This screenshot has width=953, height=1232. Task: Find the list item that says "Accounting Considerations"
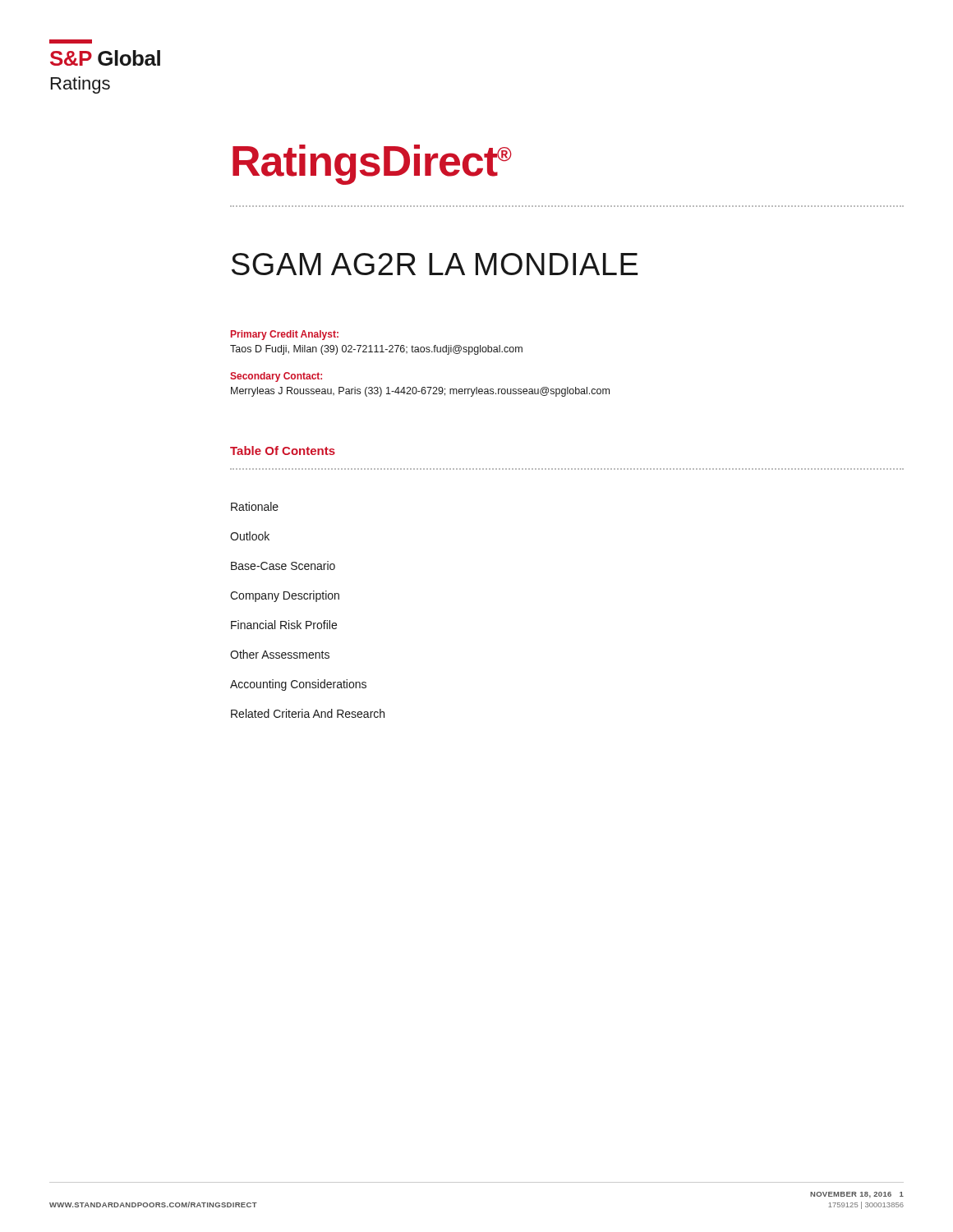click(x=298, y=684)
